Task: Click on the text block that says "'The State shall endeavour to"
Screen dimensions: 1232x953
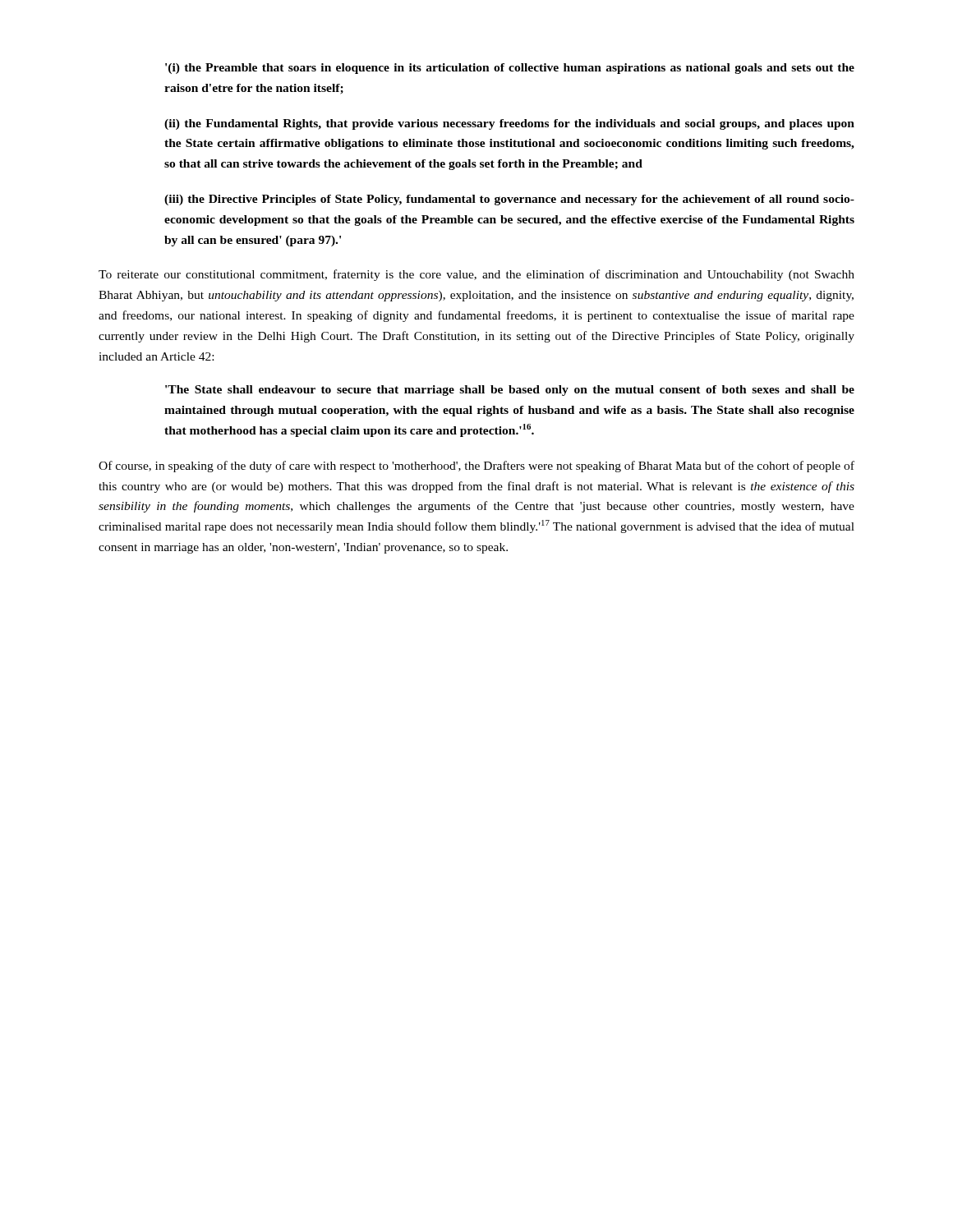Action: (x=509, y=410)
